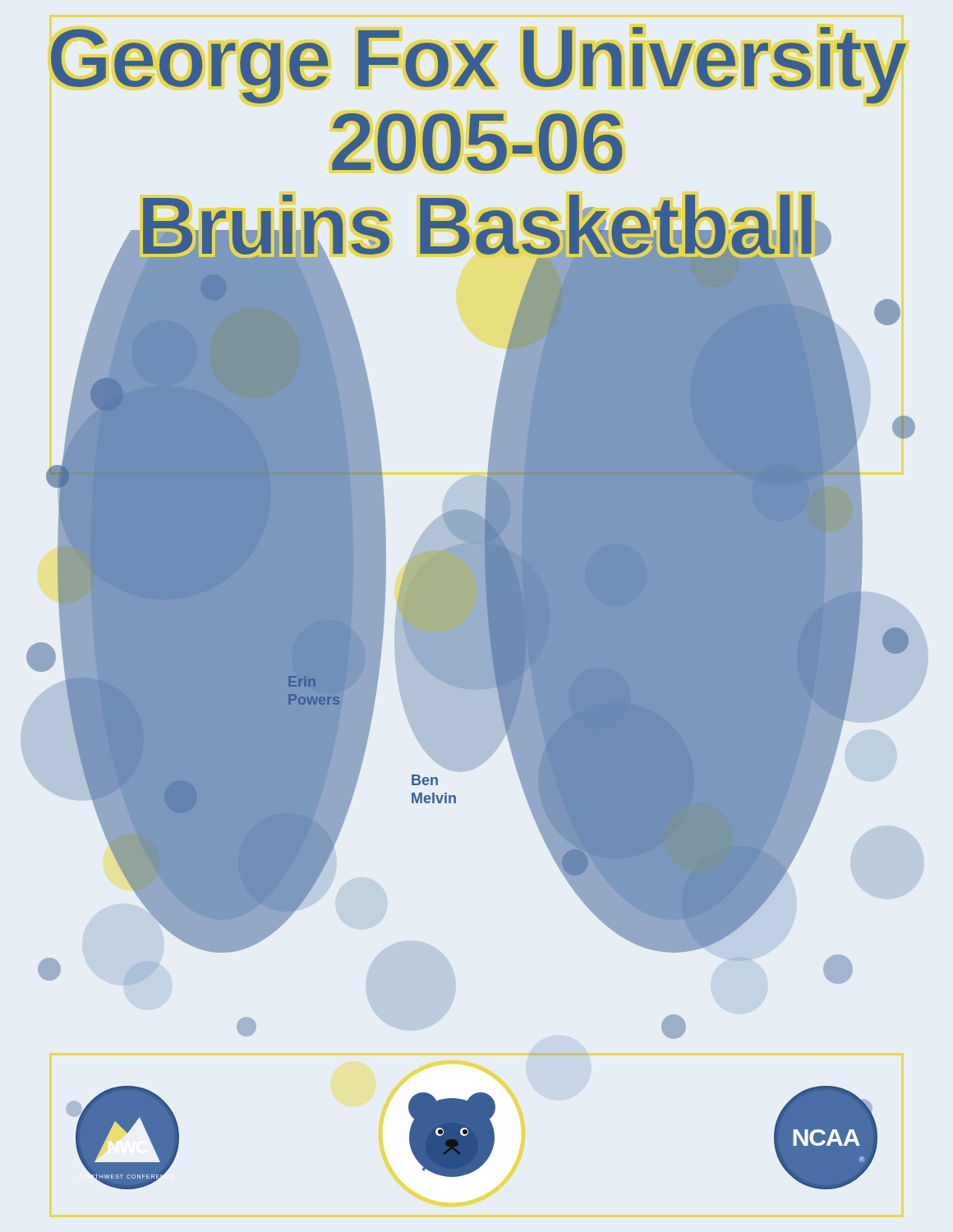Image resolution: width=953 pixels, height=1232 pixels.
Task: Find the photo
Action: pos(476,682)
